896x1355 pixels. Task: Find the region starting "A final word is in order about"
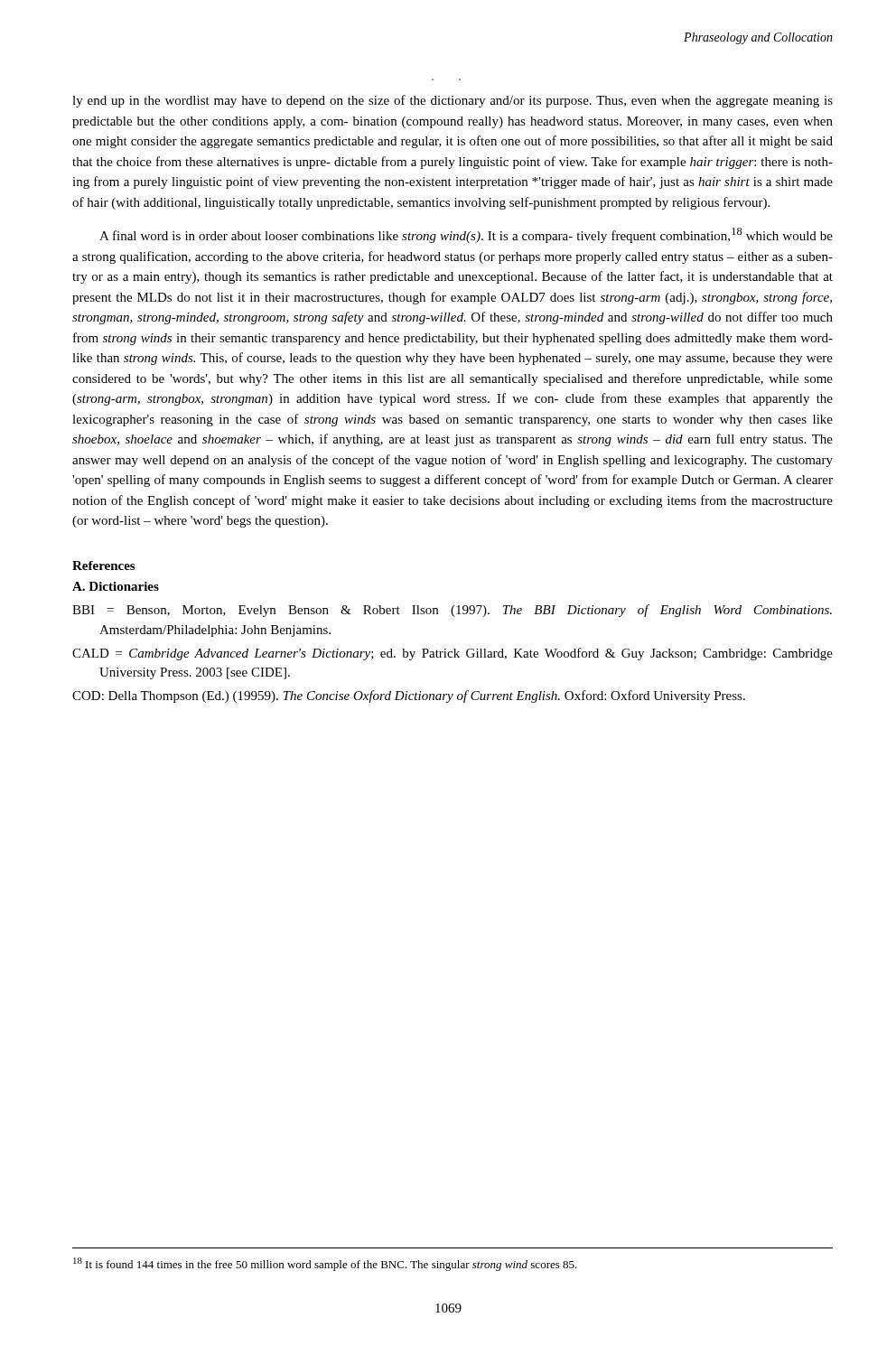452,376
